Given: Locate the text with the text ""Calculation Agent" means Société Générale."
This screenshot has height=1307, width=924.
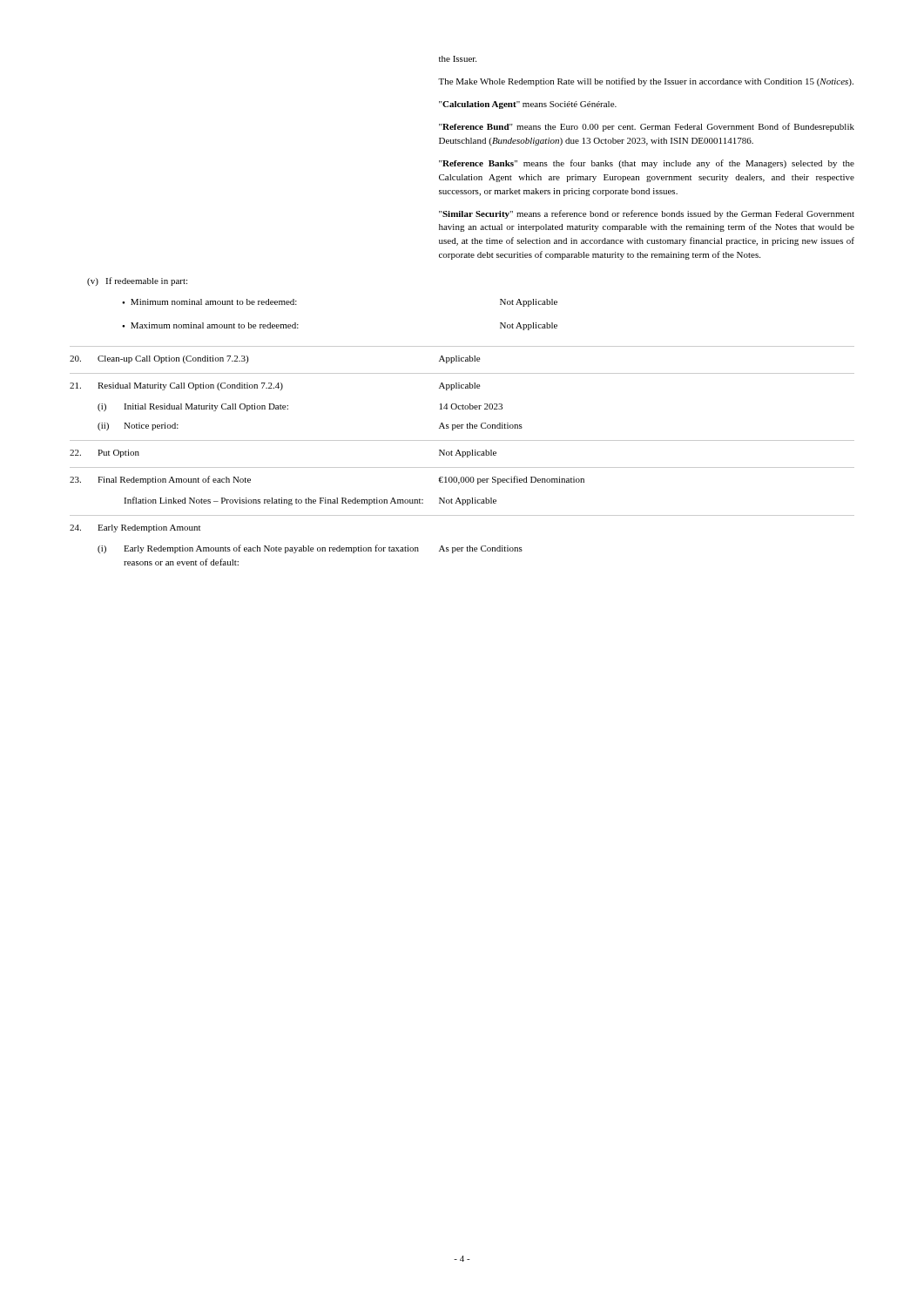Looking at the screenshot, I should [528, 105].
